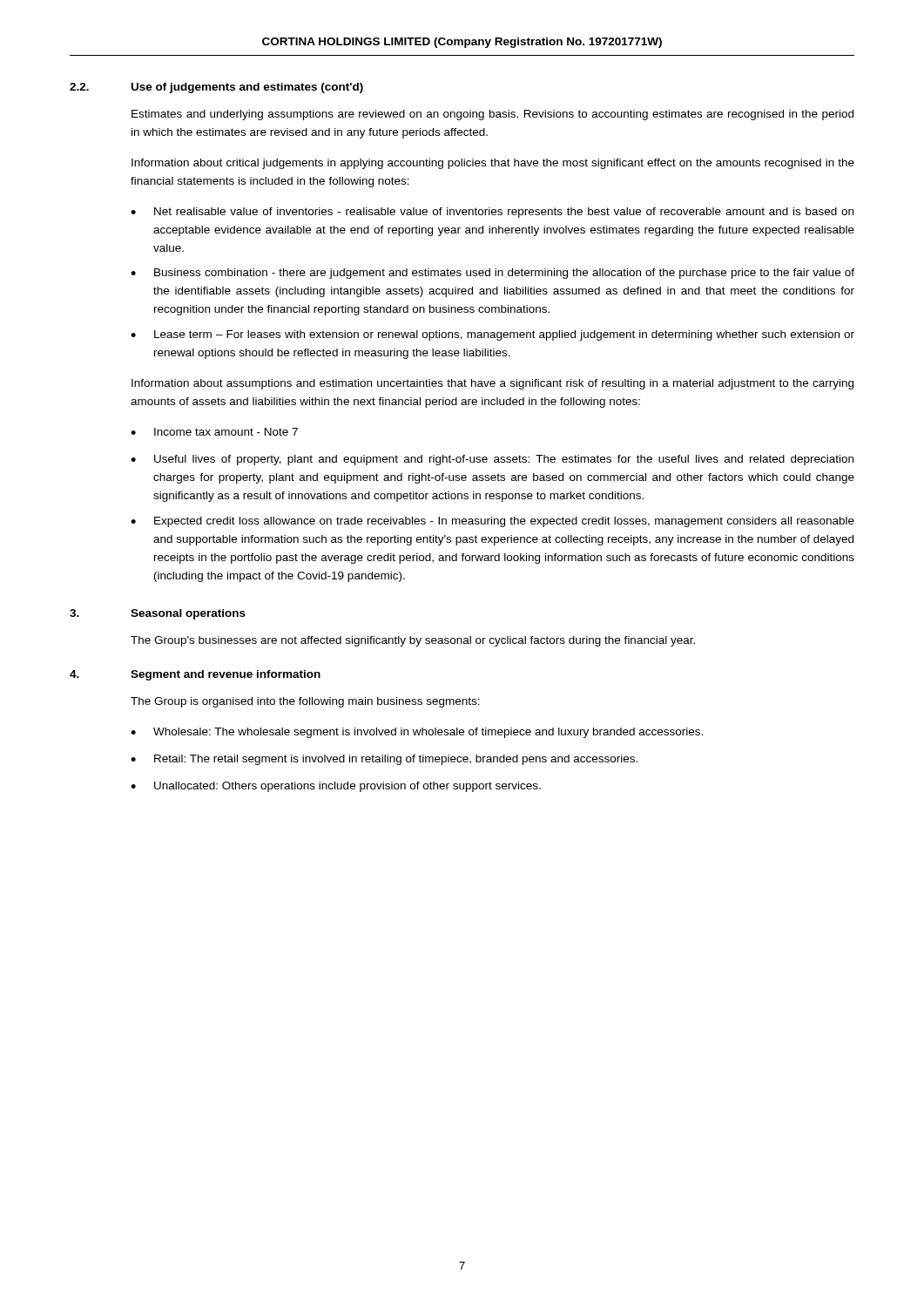This screenshot has height=1307, width=924.
Task: Find the block starting "Information about assumptions and"
Action: pos(492,392)
